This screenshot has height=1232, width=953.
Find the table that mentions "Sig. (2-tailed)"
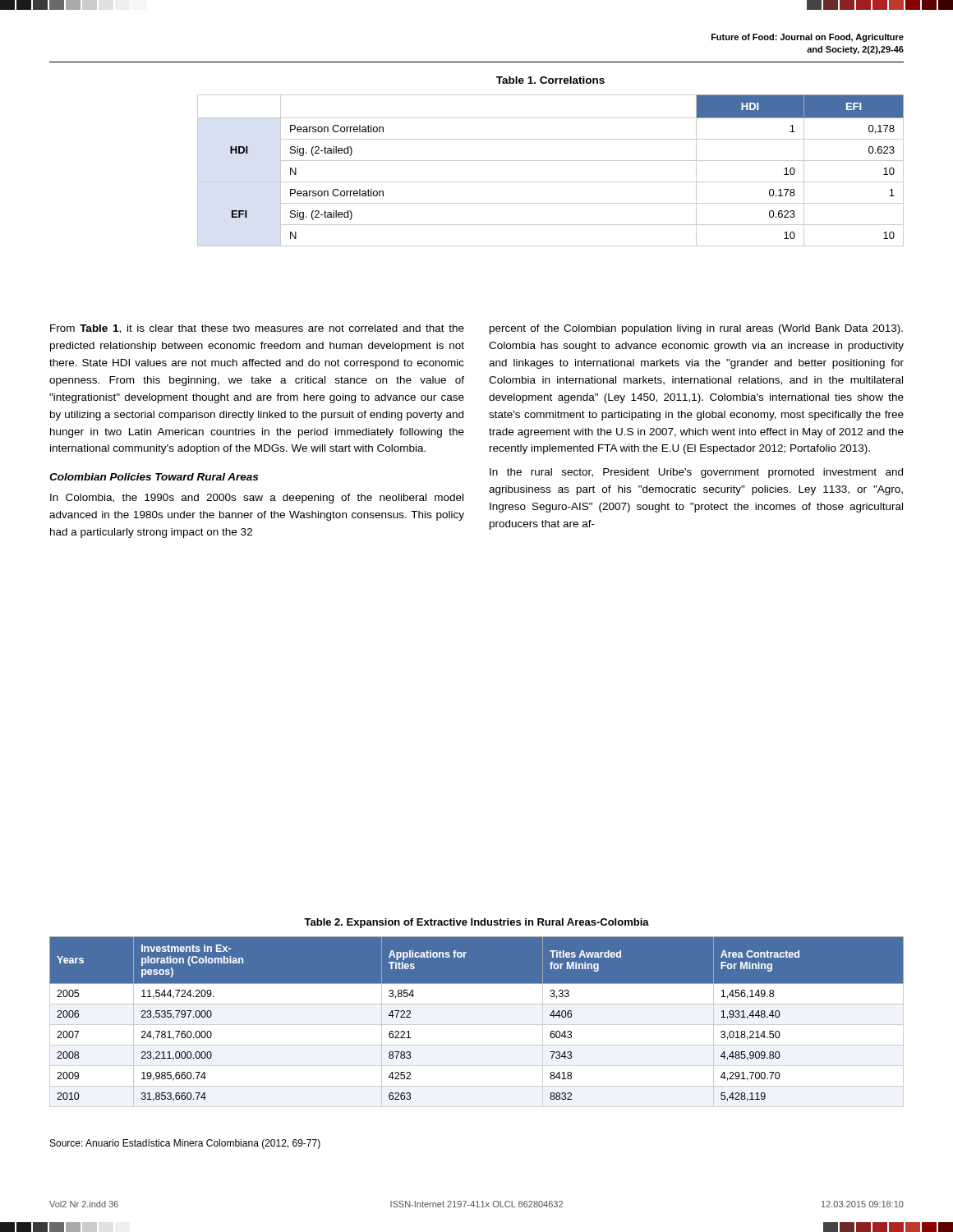click(x=550, y=170)
